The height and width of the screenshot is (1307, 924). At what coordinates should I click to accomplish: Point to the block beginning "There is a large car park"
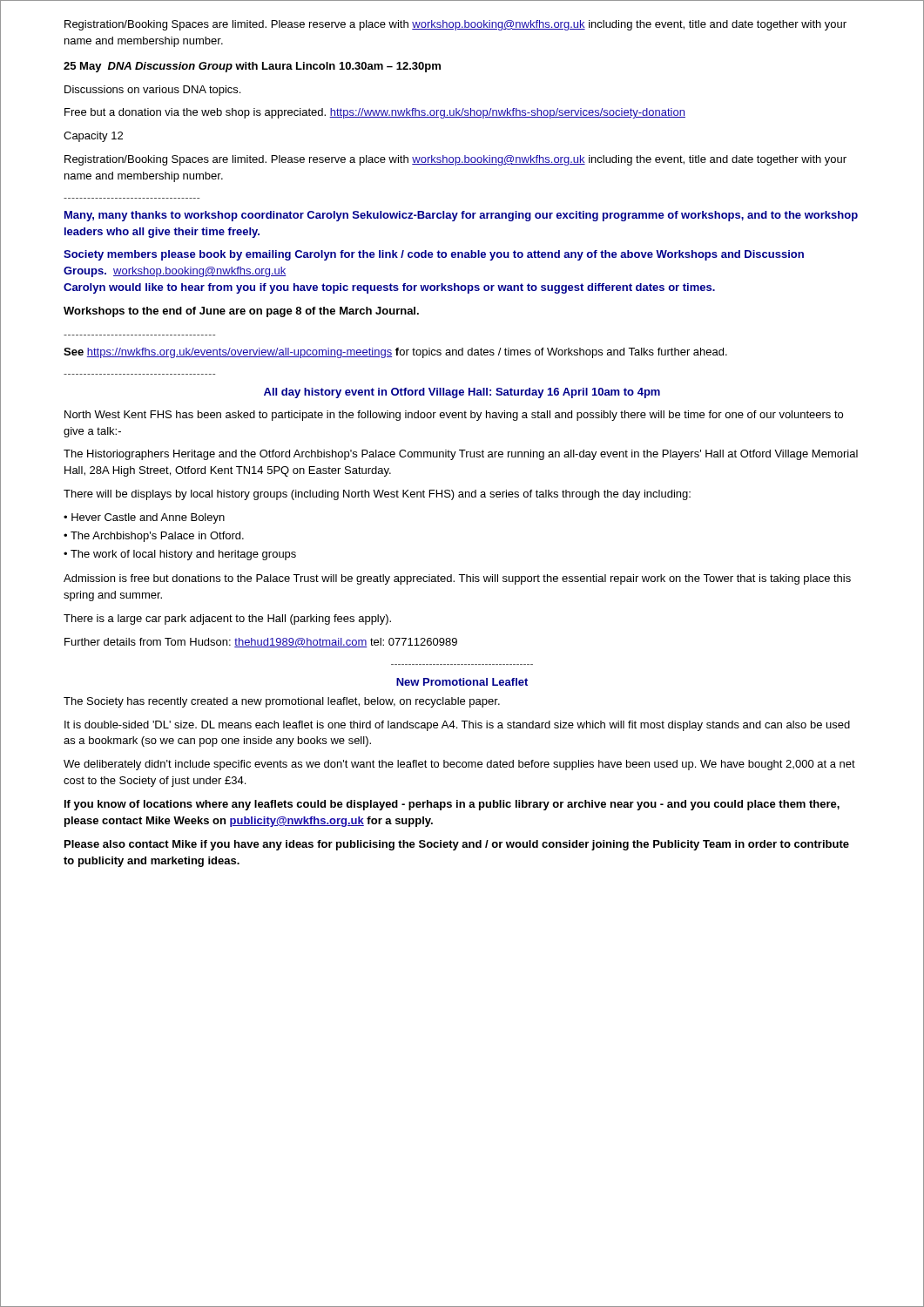click(x=228, y=618)
